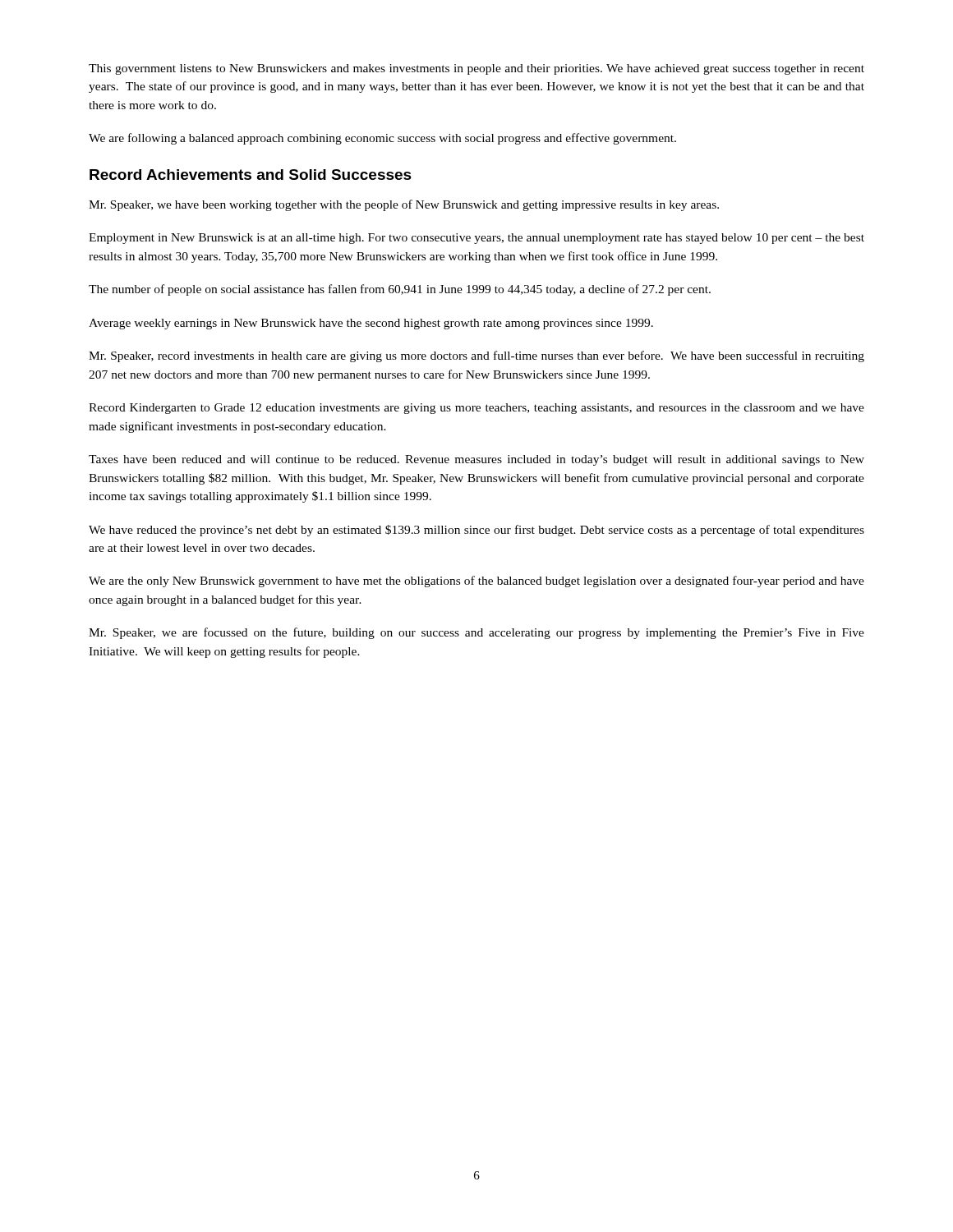
Task: Click the passage that begins "Mr. Speaker, we have been"
Action: [404, 204]
